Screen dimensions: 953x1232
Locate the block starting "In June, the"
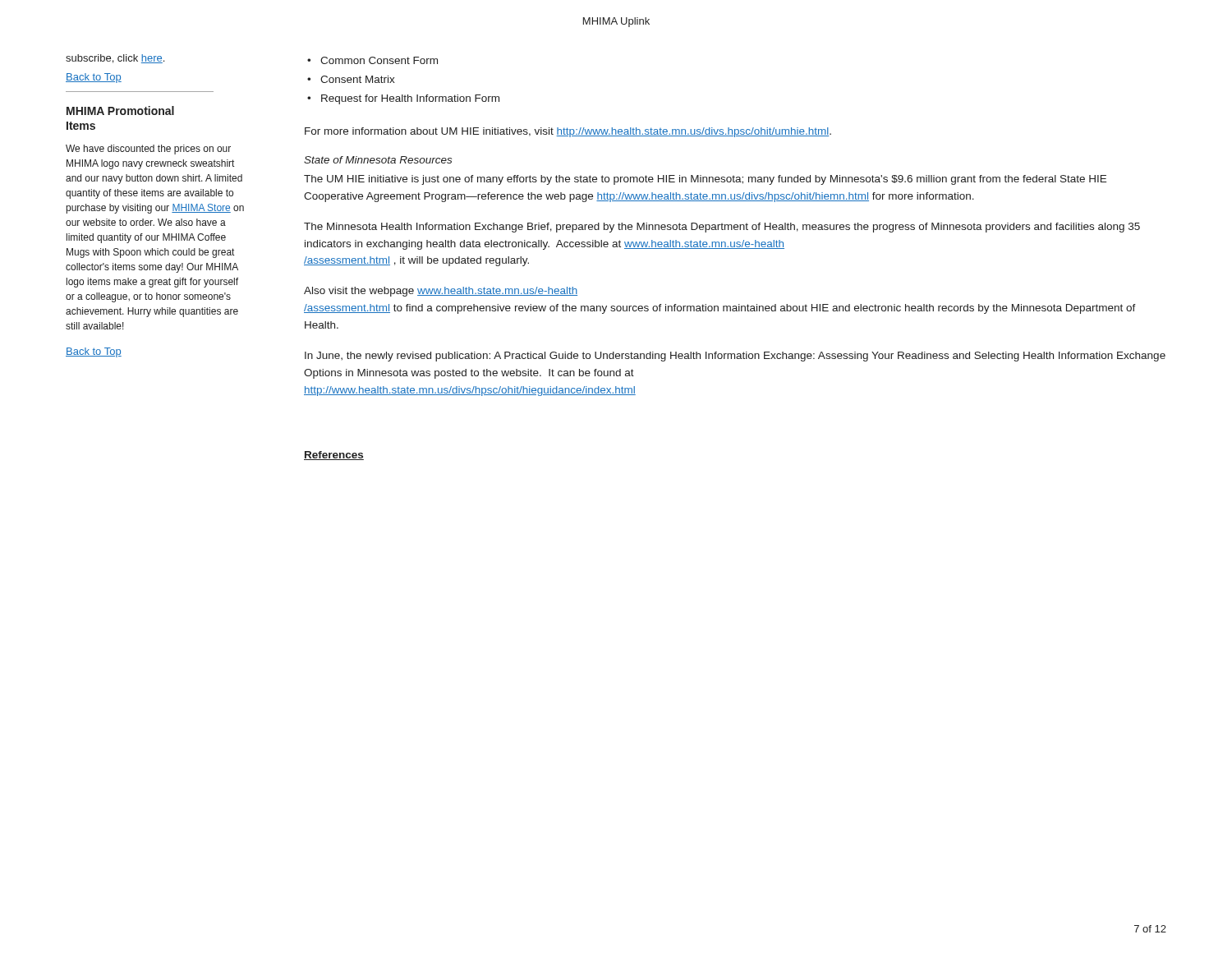point(735,357)
